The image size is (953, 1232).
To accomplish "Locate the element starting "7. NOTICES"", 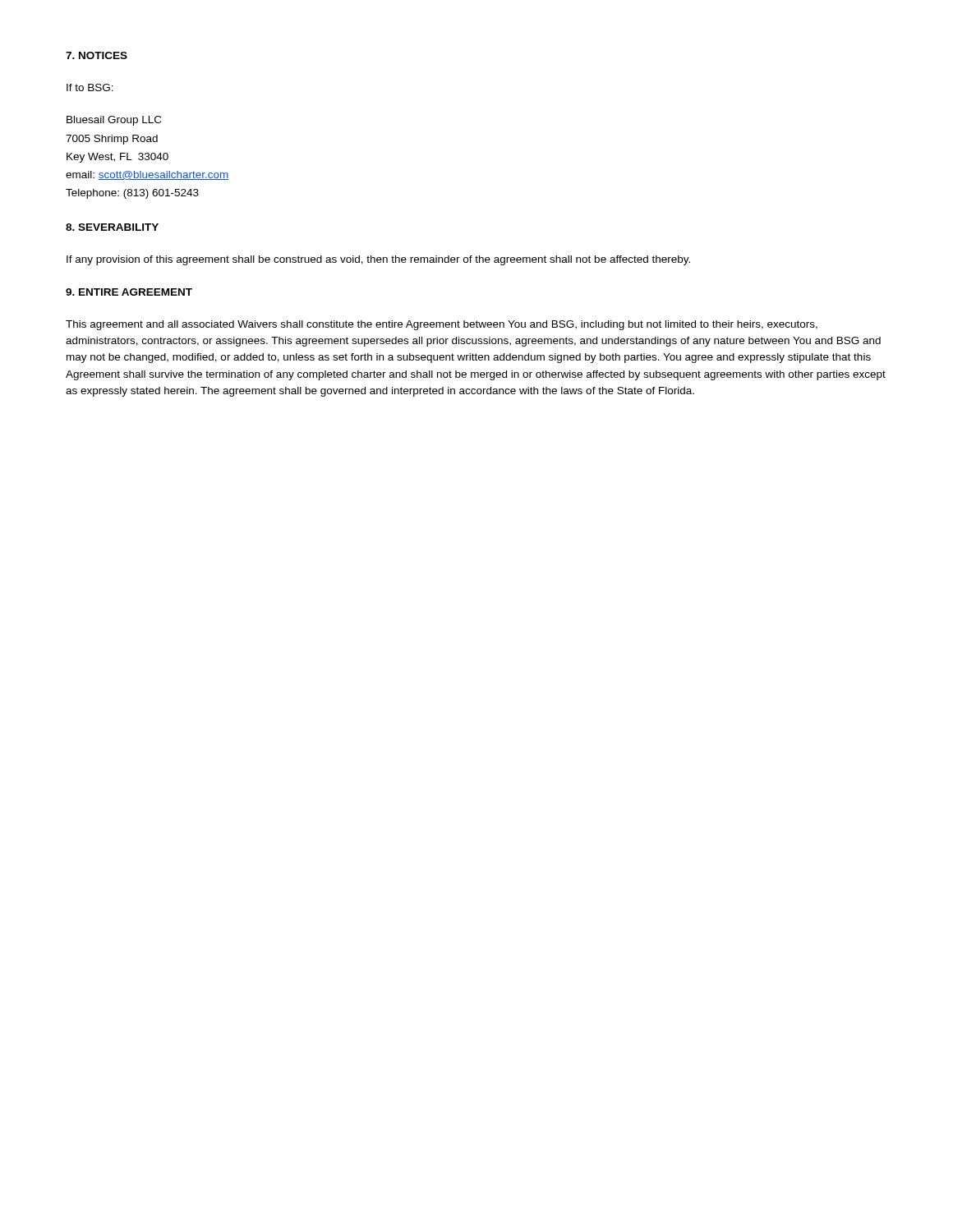I will coord(97,55).
